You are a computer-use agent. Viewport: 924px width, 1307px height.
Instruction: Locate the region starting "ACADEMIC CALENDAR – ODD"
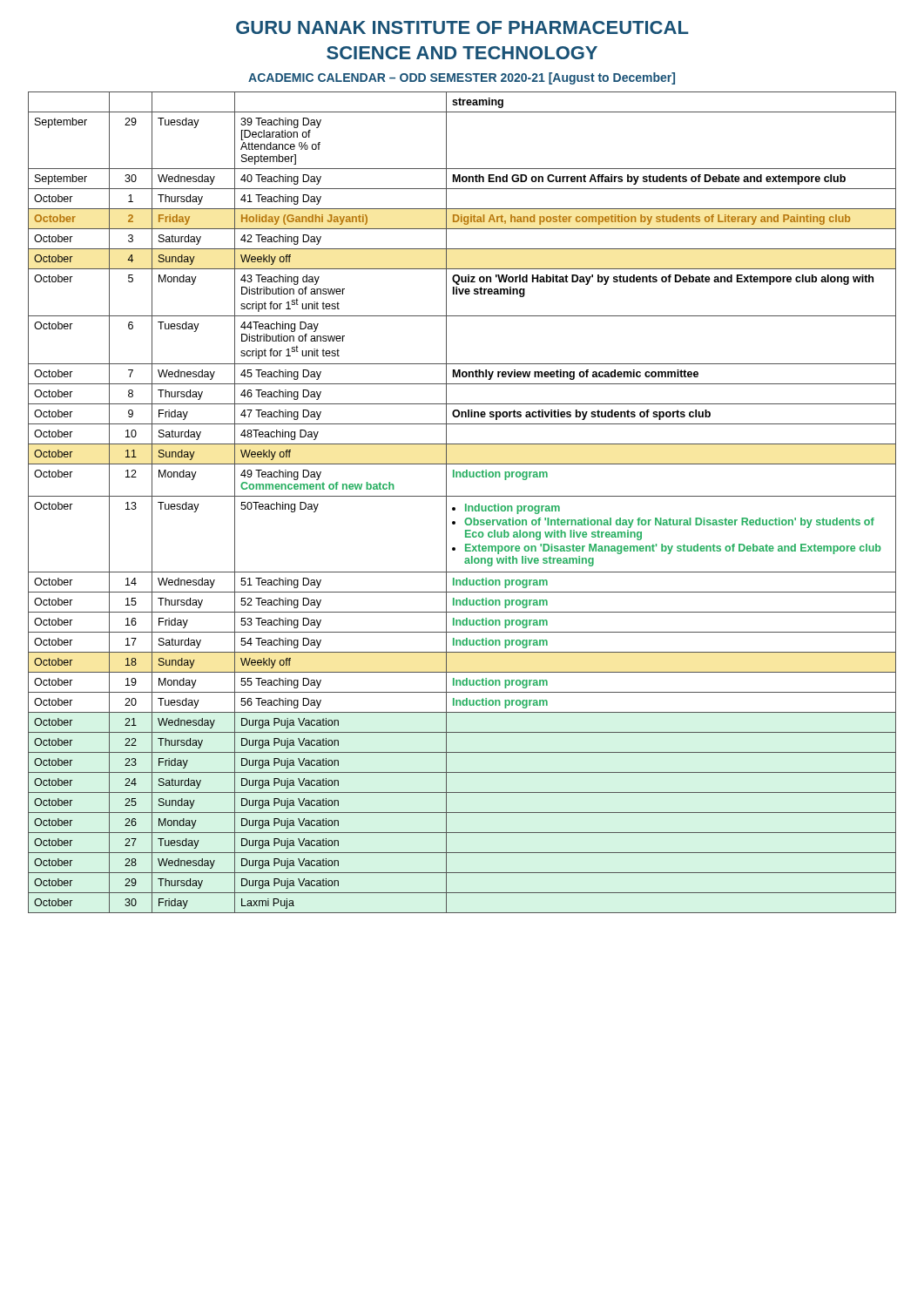(462, 78)
